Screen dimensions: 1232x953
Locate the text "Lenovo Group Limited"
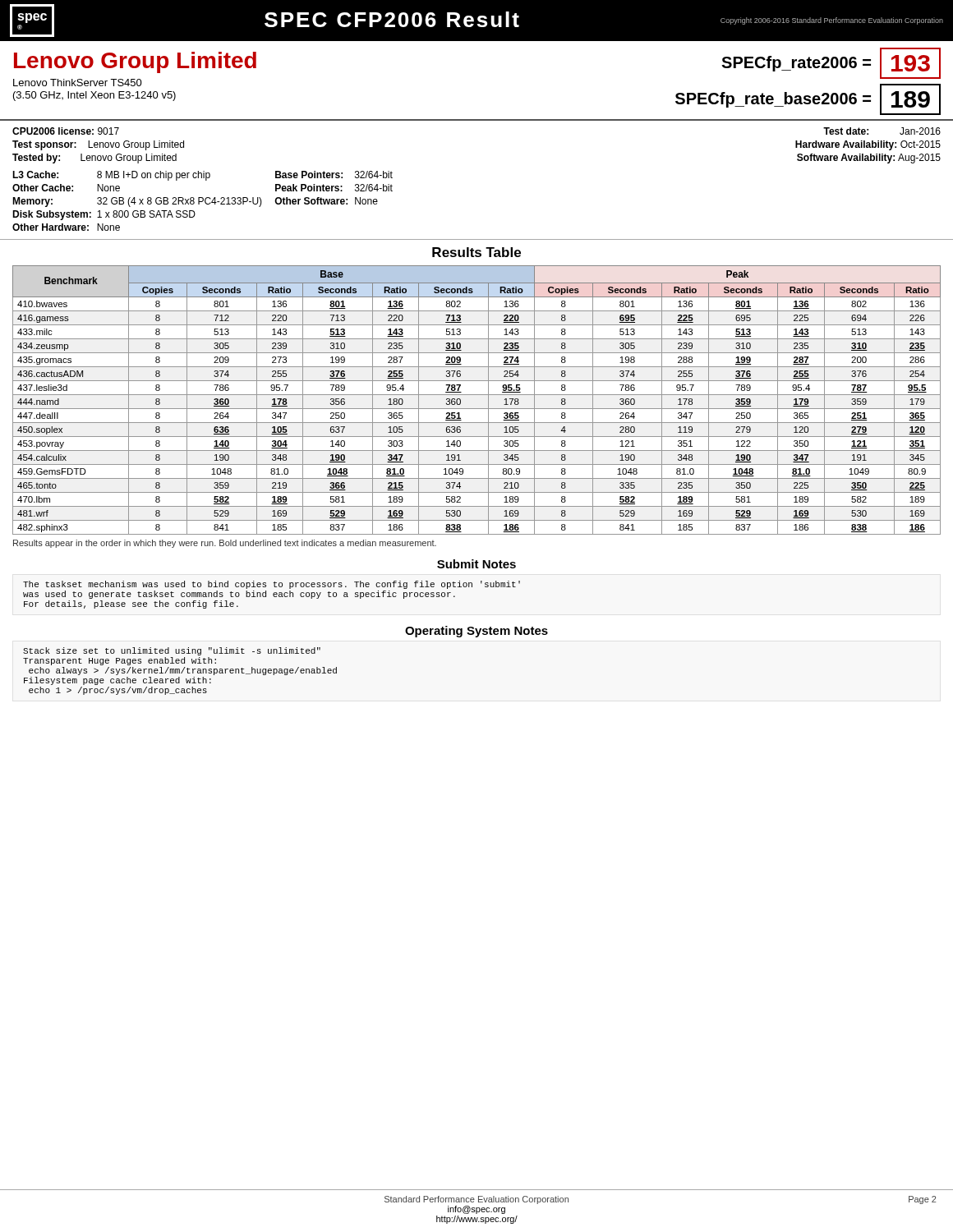click(135, 60)
